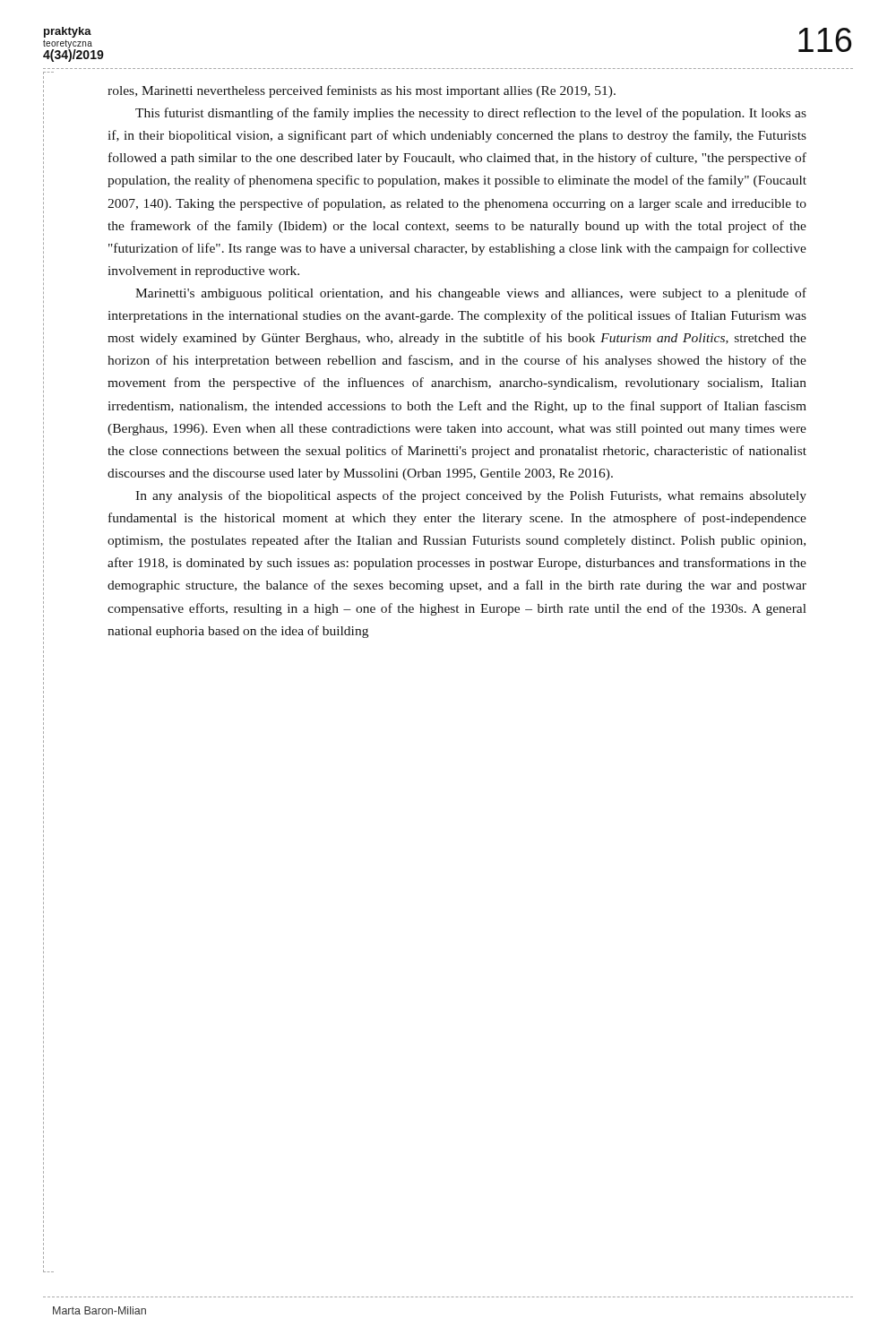Click on the passage starting "This futurist dismantling of the family implies the"
Viewport: 896px width, 1344px height.
tap(457, 191)
